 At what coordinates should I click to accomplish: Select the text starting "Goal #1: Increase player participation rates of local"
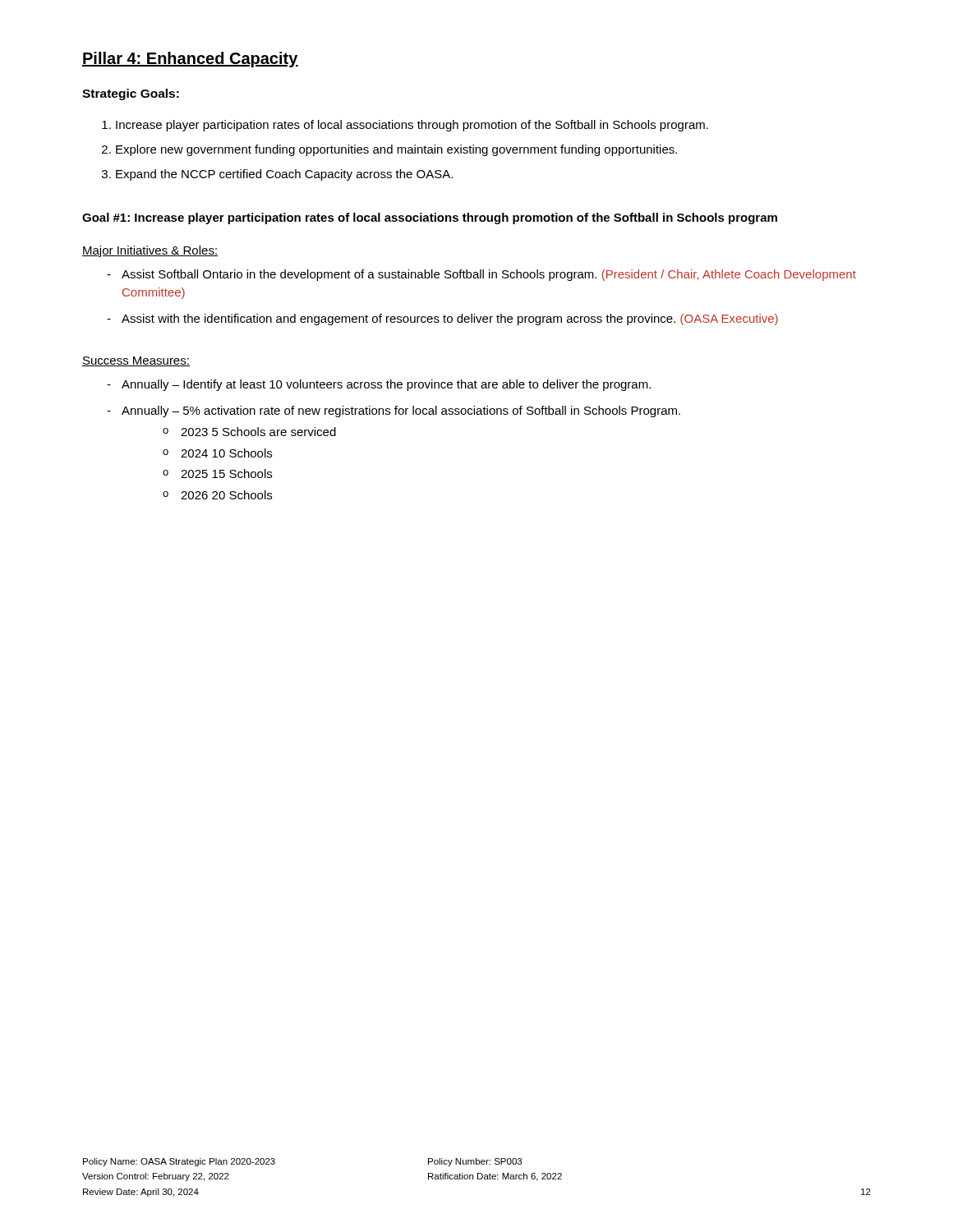pyautogui.click(x=476, y=218)
